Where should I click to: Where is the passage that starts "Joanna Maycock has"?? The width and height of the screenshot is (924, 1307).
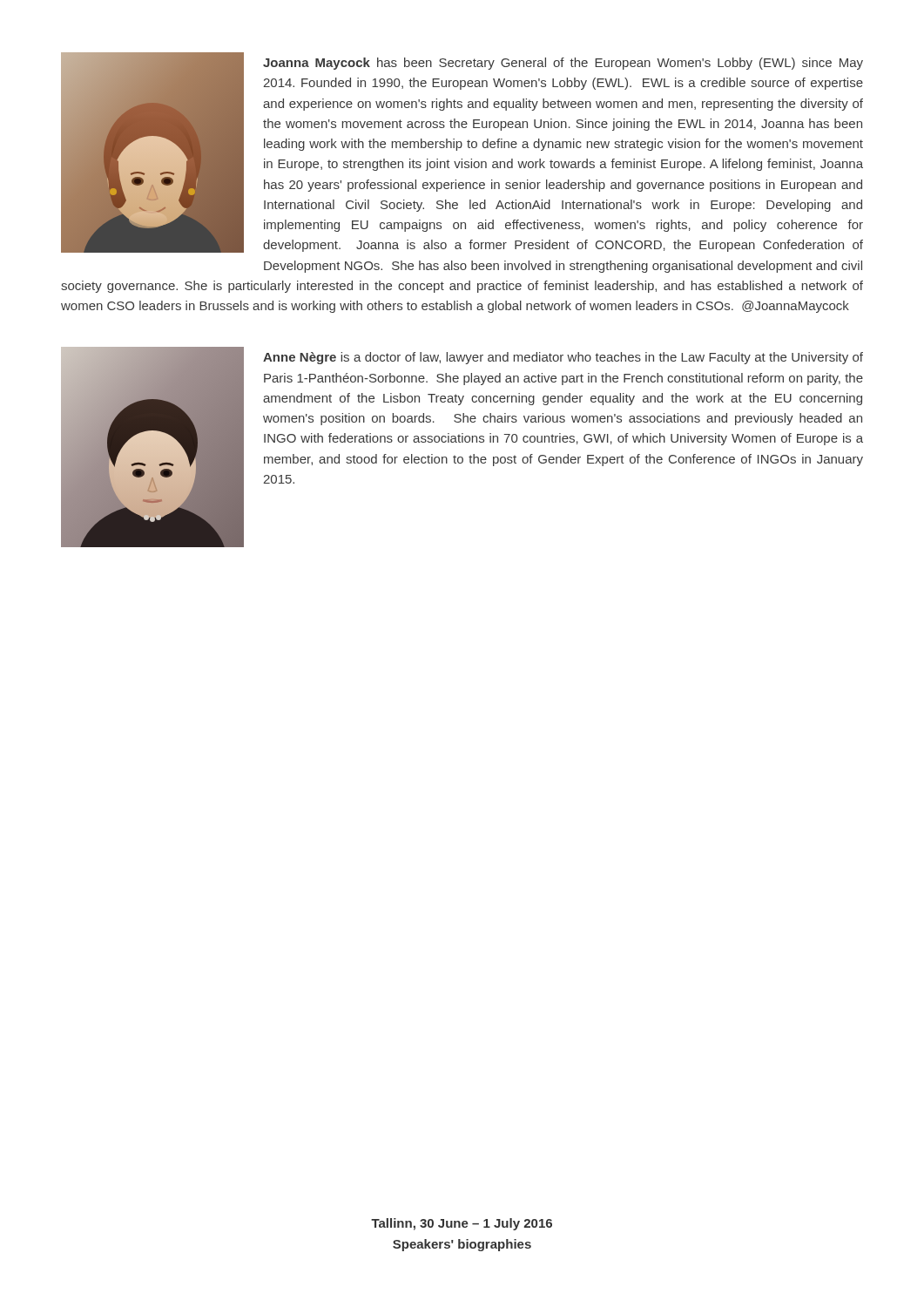click(x=462, y=184)
